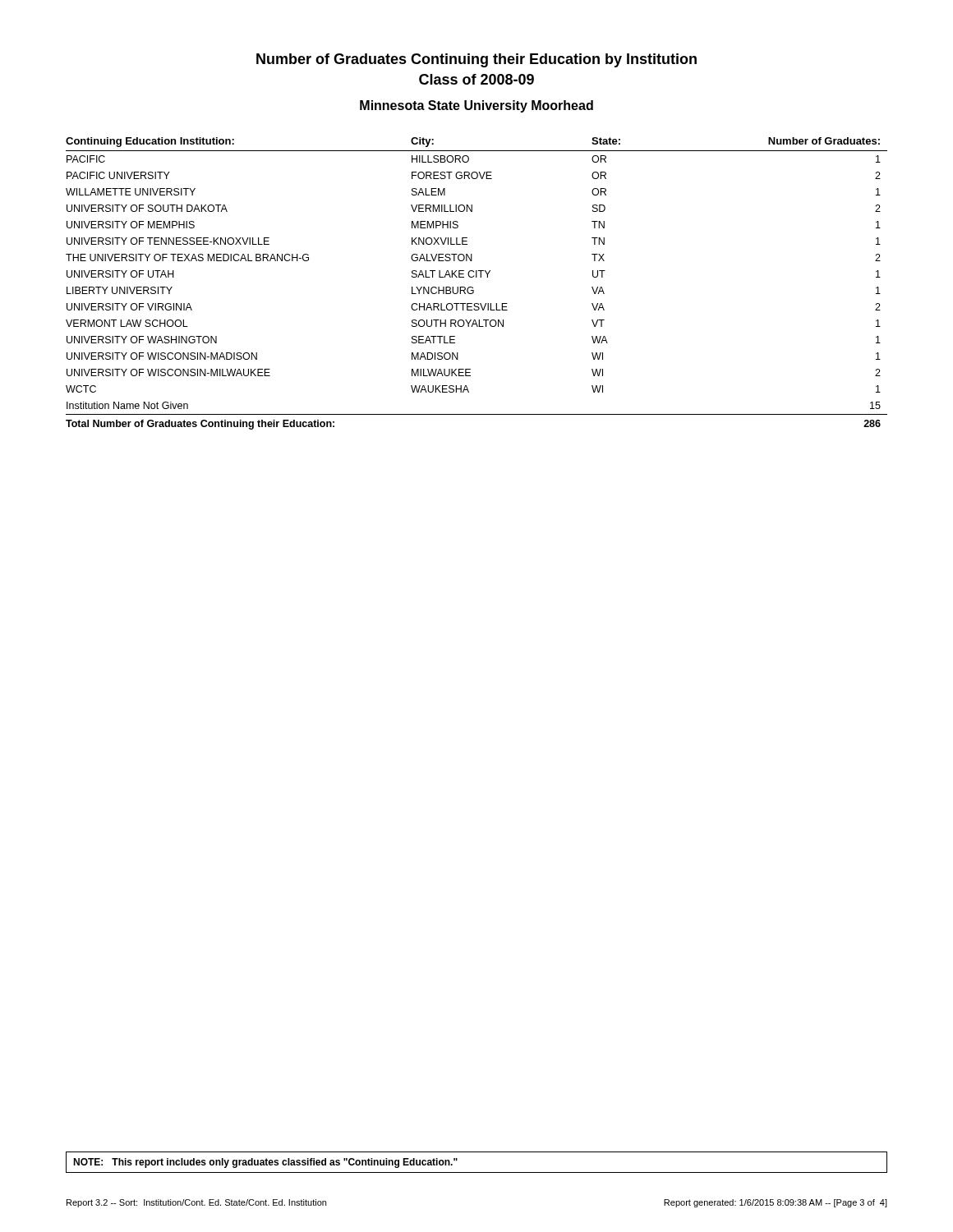The image size is (953, 1232).
Task: Select a table
Action: (476, 282)
